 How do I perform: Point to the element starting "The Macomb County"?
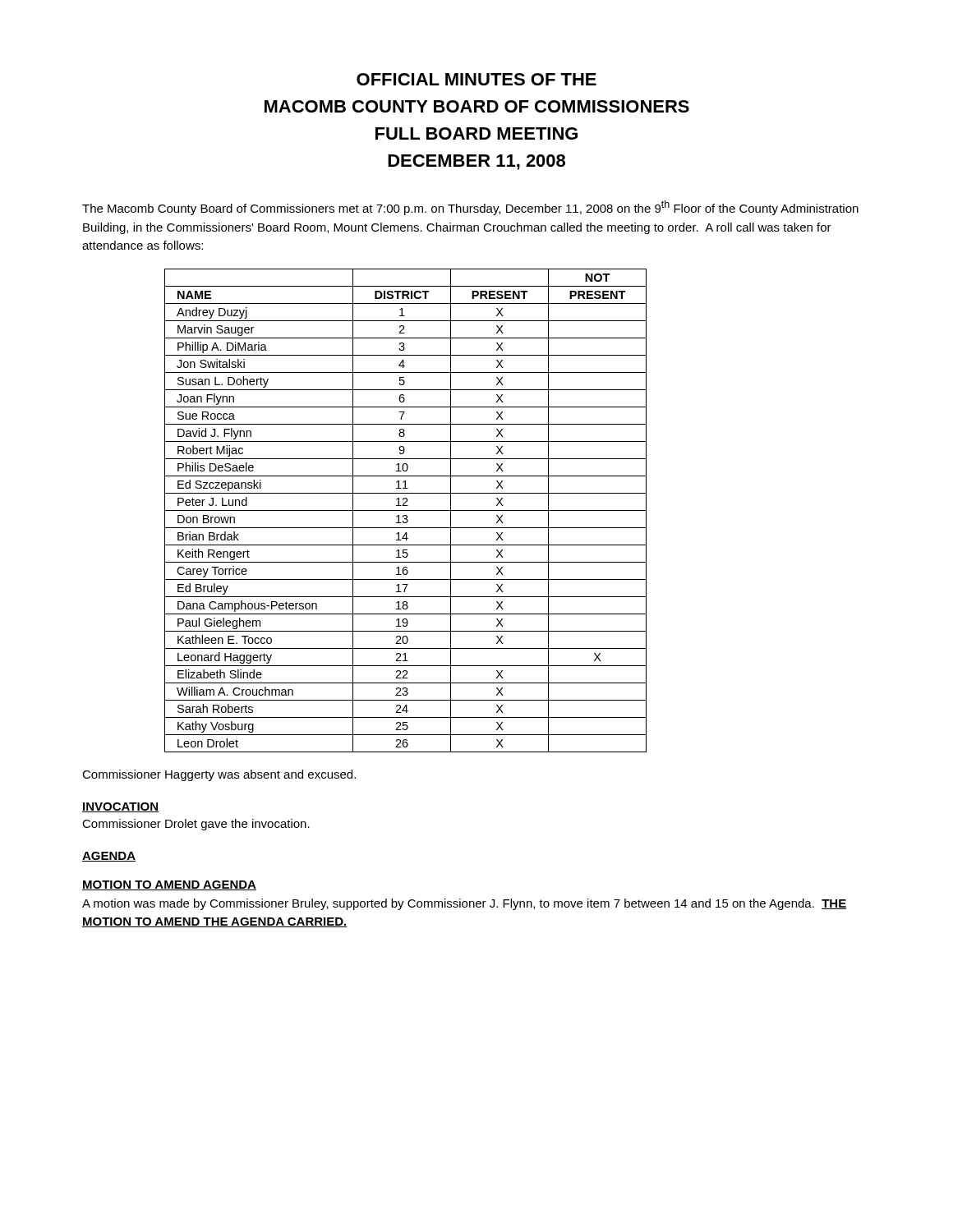coord(470,225)
